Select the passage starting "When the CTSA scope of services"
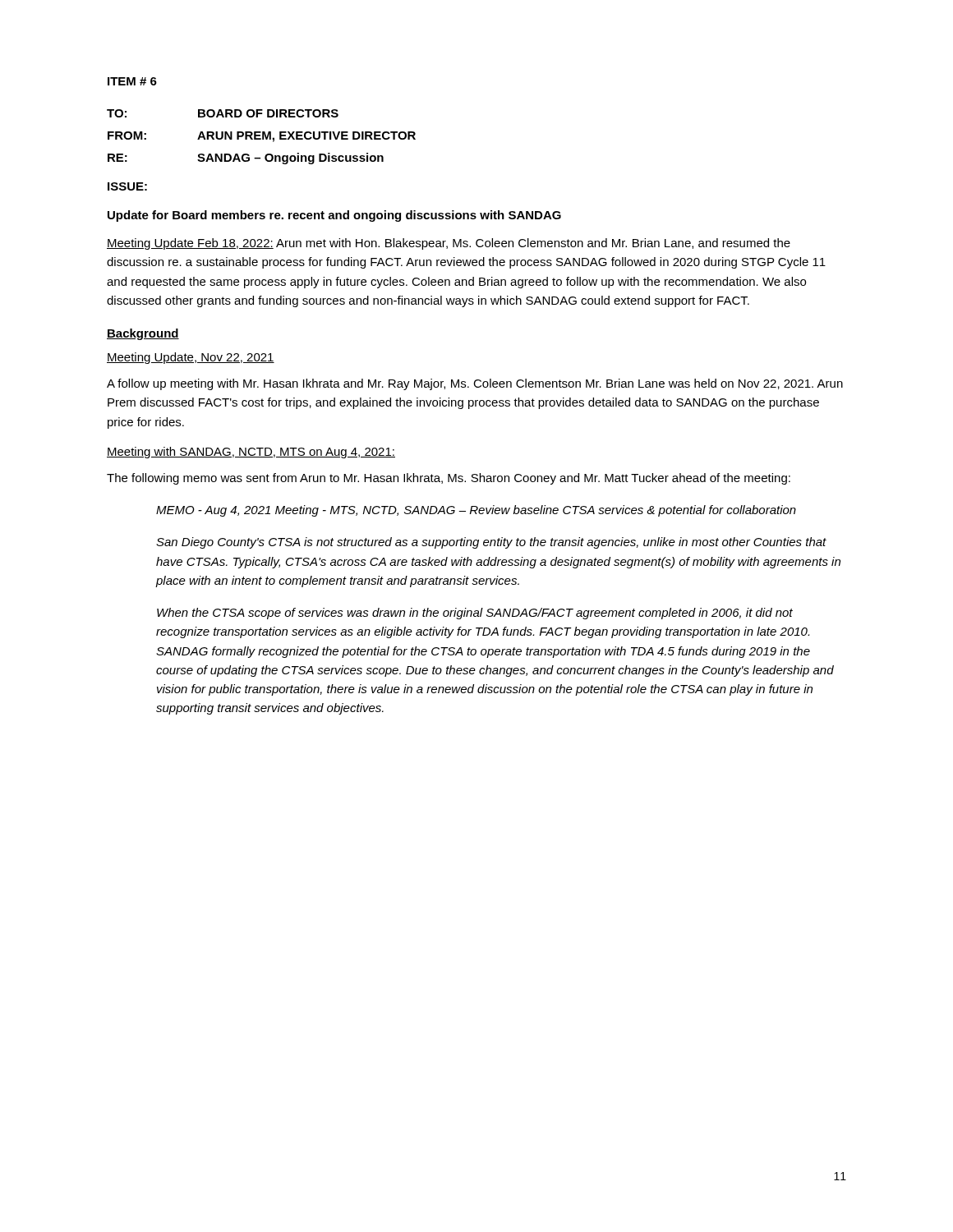Screen dimensions: 1232x953 (x=495, y=660)
